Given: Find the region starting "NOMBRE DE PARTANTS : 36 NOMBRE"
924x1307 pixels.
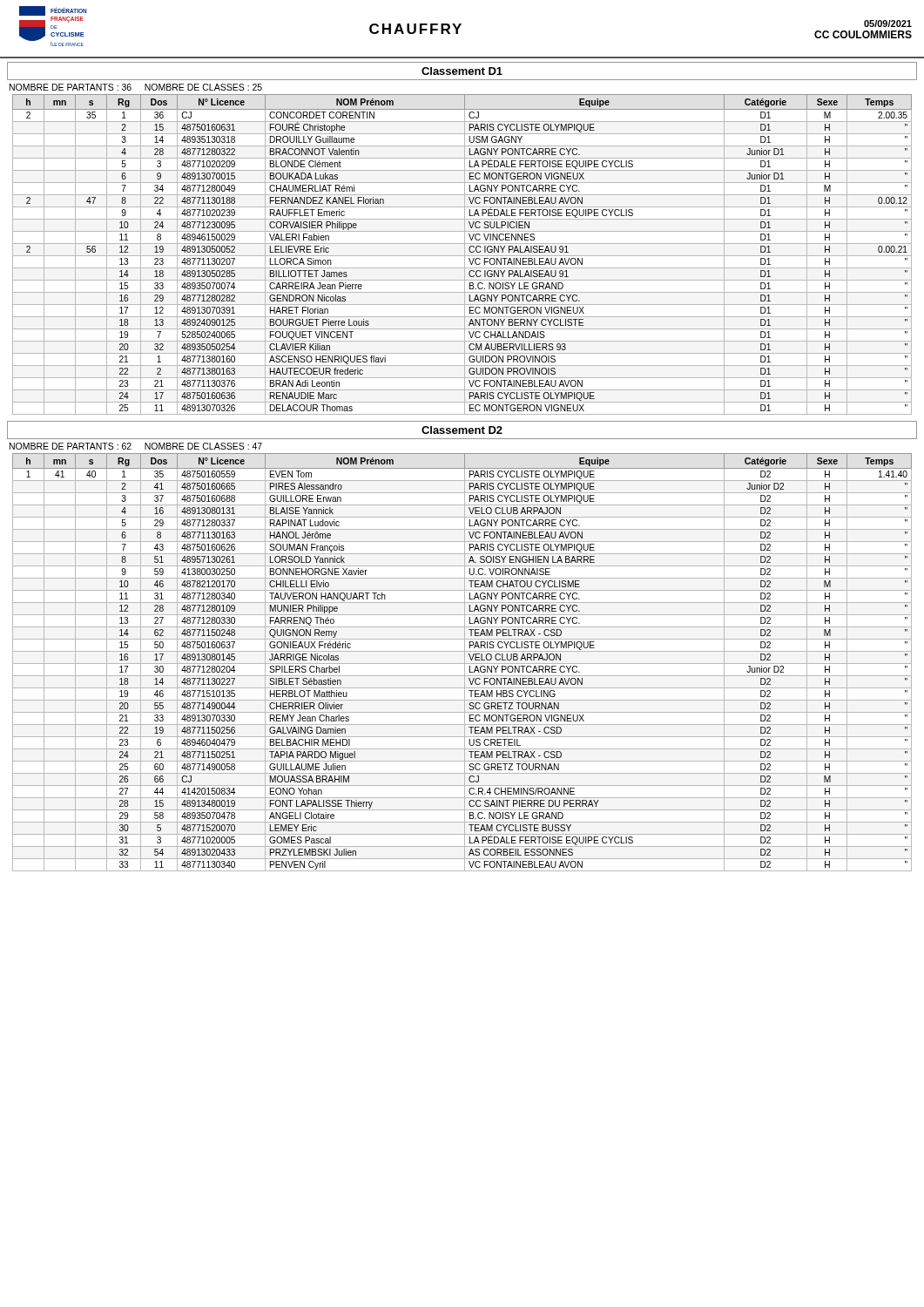Looking at the screenshot, I should [136, 87].
